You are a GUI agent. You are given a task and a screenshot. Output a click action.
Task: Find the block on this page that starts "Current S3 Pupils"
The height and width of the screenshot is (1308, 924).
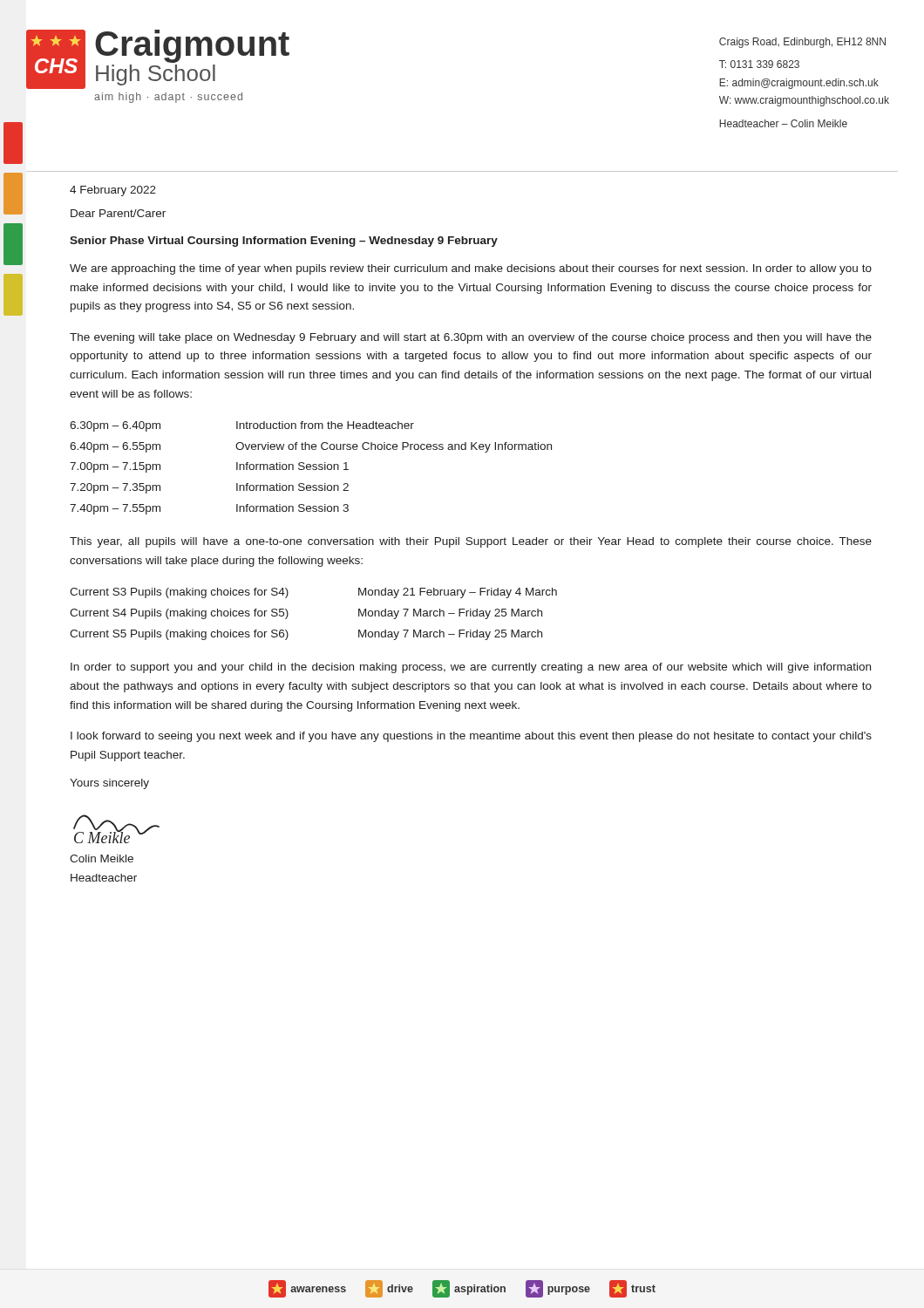pos(174,593)
